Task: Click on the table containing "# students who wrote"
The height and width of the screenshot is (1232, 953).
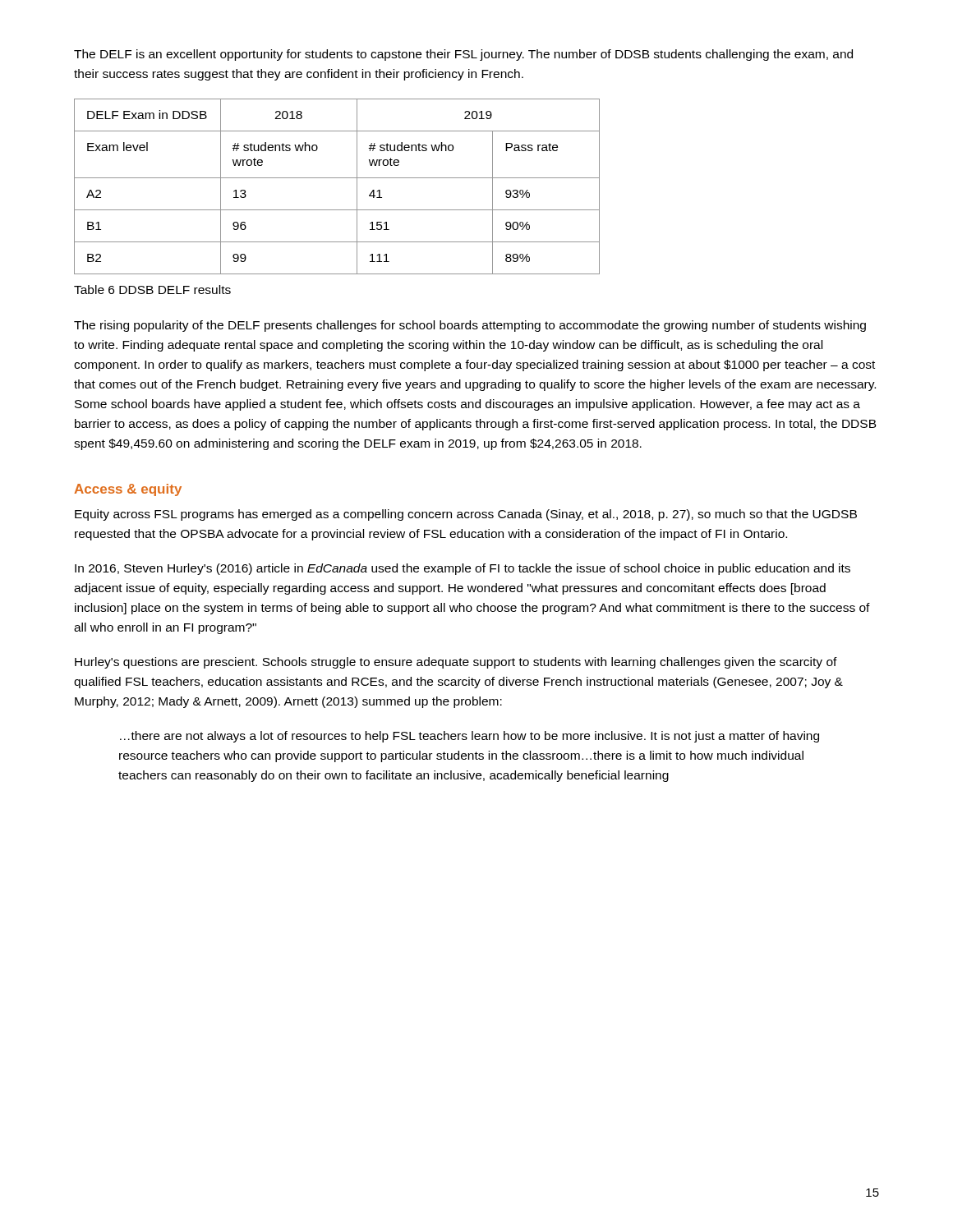Action: (x=476, y=186)
